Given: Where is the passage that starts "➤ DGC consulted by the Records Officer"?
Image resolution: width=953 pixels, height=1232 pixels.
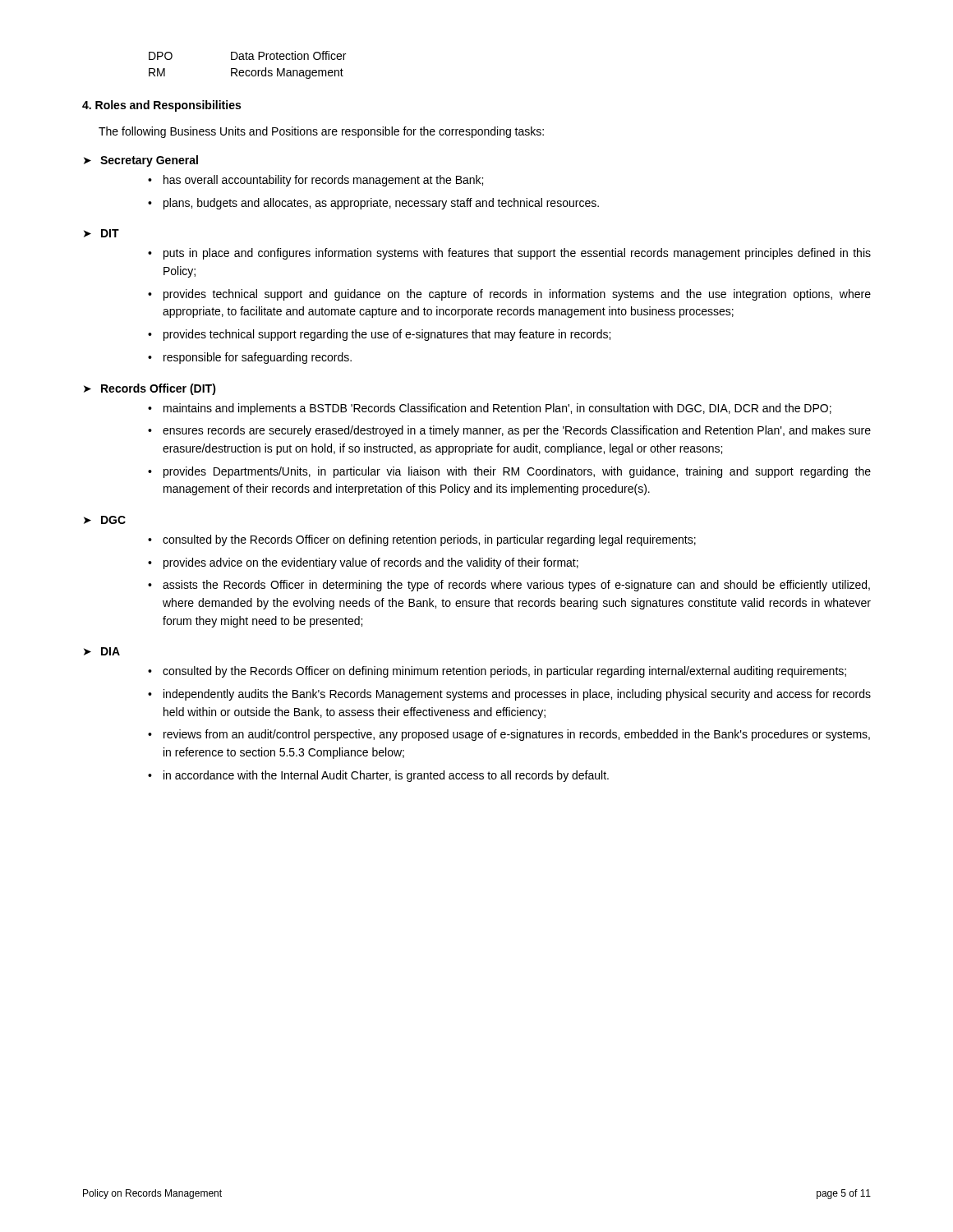Looking at the screenshot, I should 476,572.
